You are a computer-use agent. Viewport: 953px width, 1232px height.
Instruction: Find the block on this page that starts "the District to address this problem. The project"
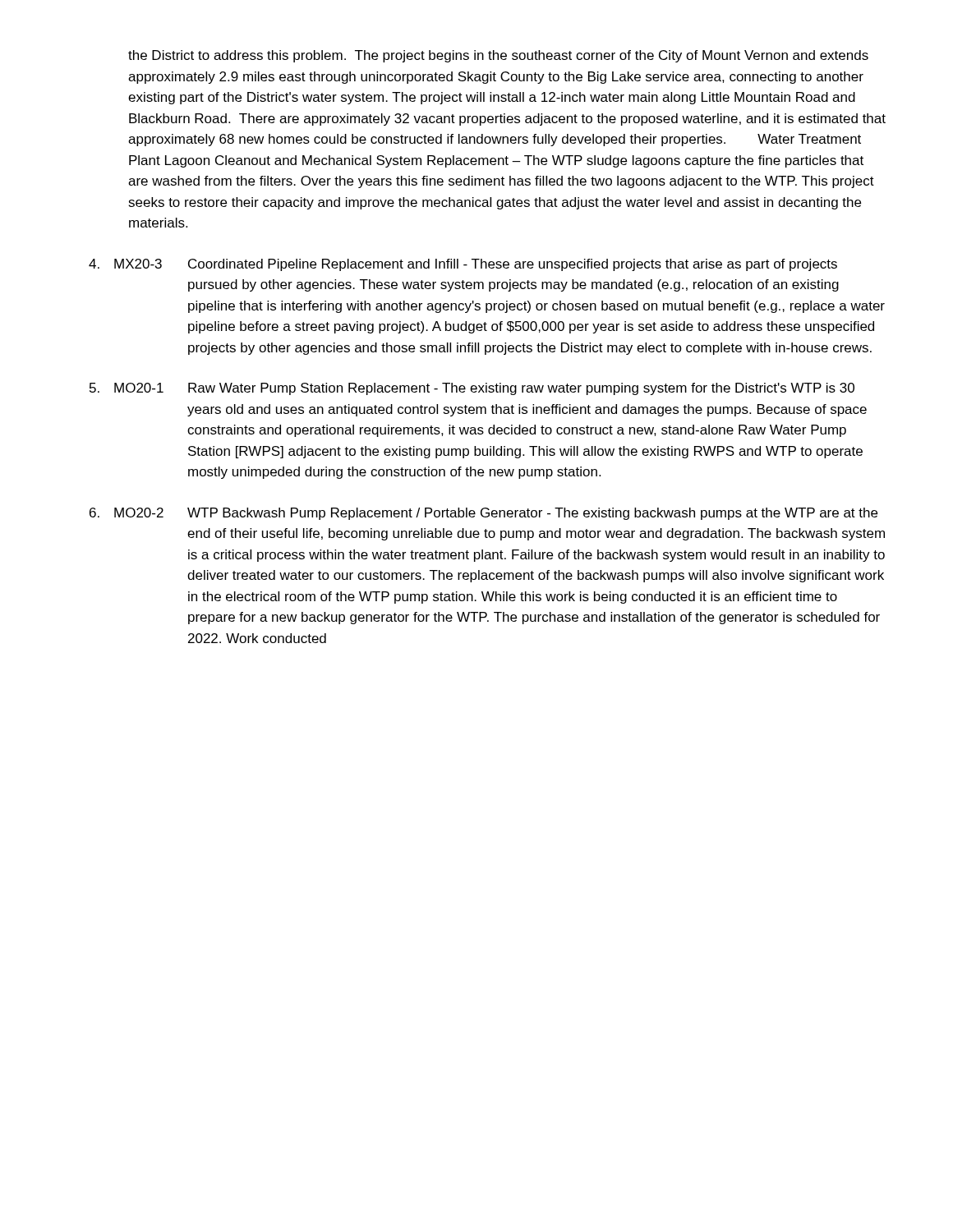pyautogui.click(x=507, y=139)
